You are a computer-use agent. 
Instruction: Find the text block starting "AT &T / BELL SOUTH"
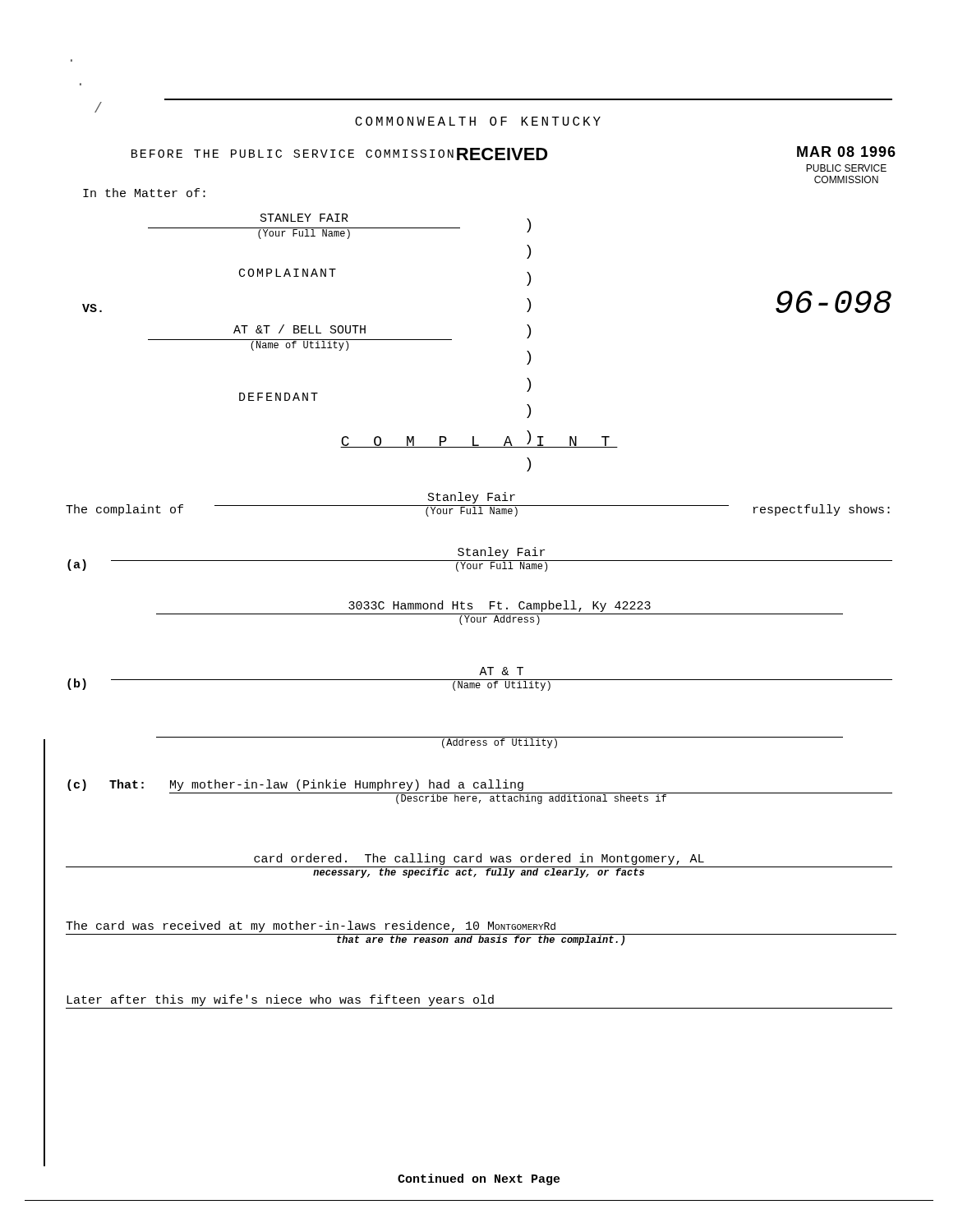(x=300, y=338)
